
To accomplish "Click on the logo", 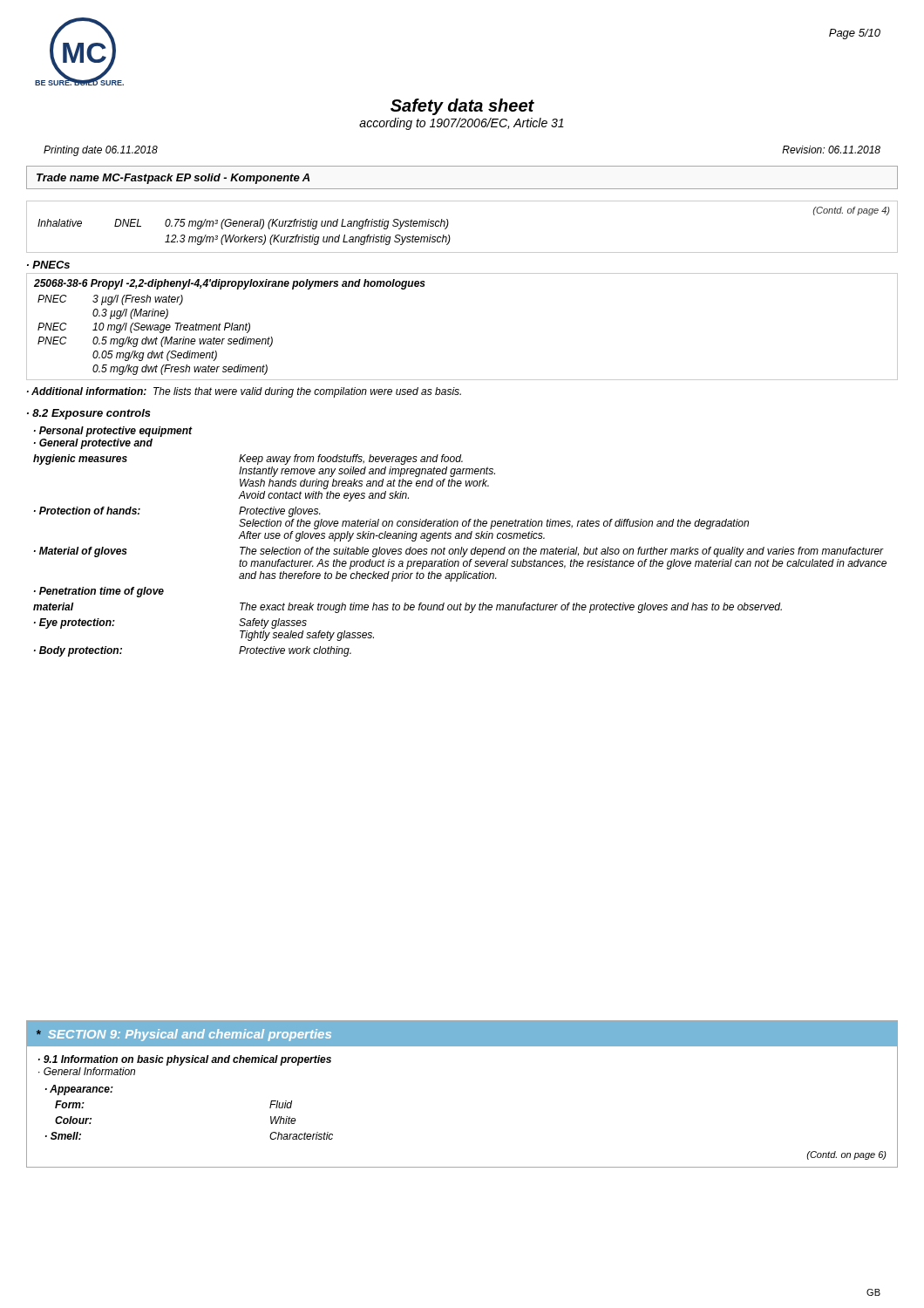I will click(x=105, y=58).
